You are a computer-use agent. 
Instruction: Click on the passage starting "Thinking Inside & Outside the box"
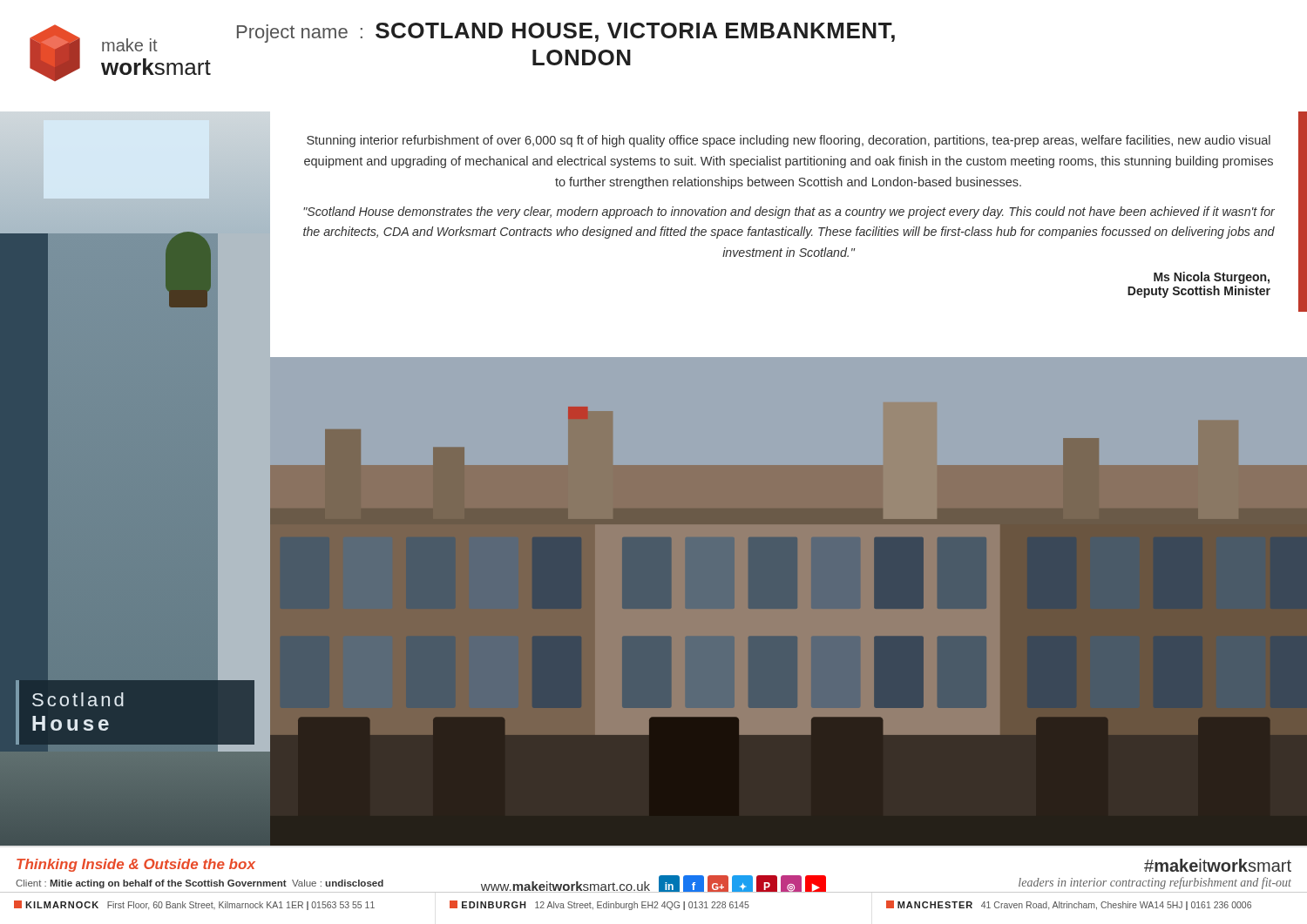144,863
